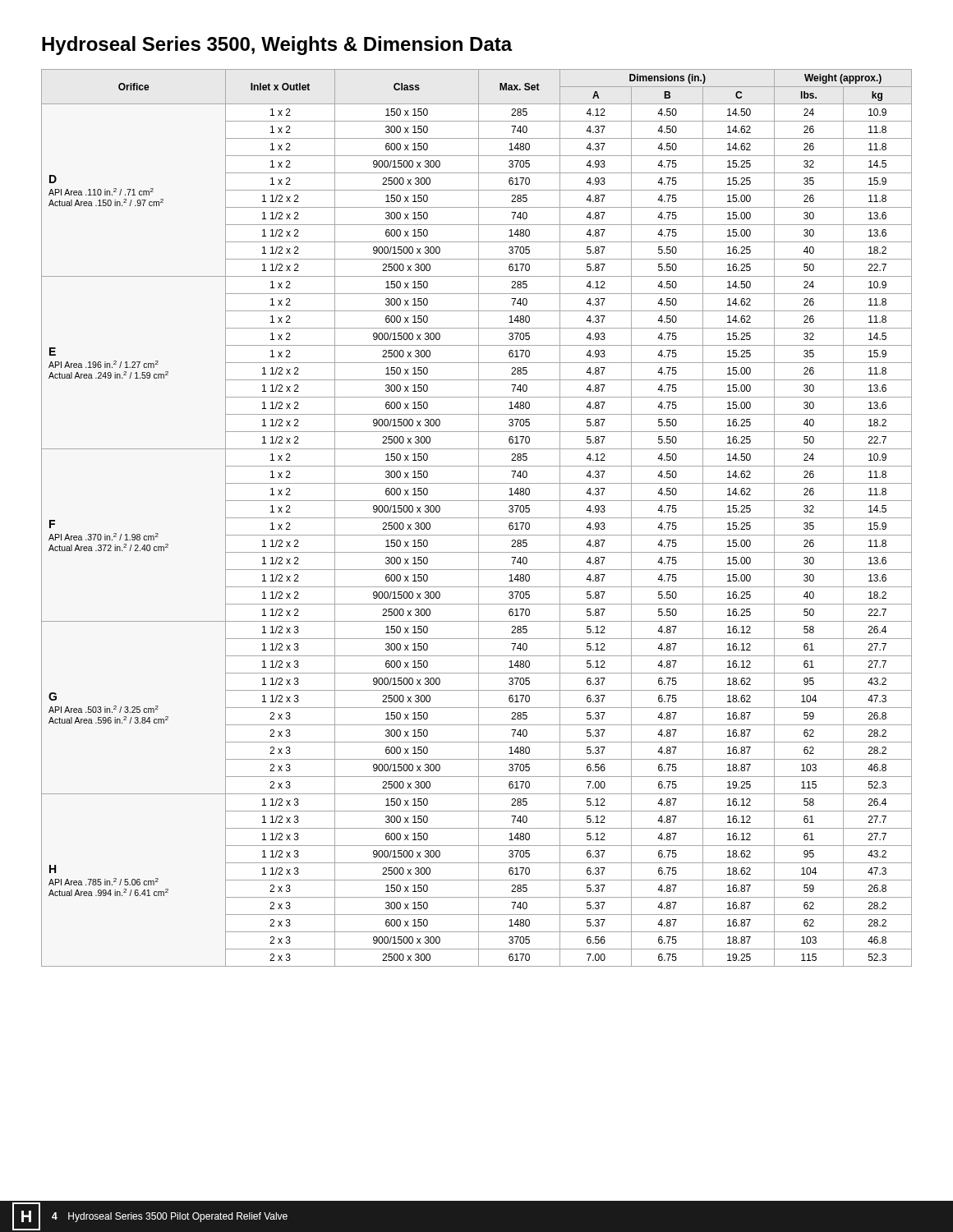Viewport: 953px width, 1232px height.
Task: Find the table that mentions "600 x 150"
Action: click(476, 518)
